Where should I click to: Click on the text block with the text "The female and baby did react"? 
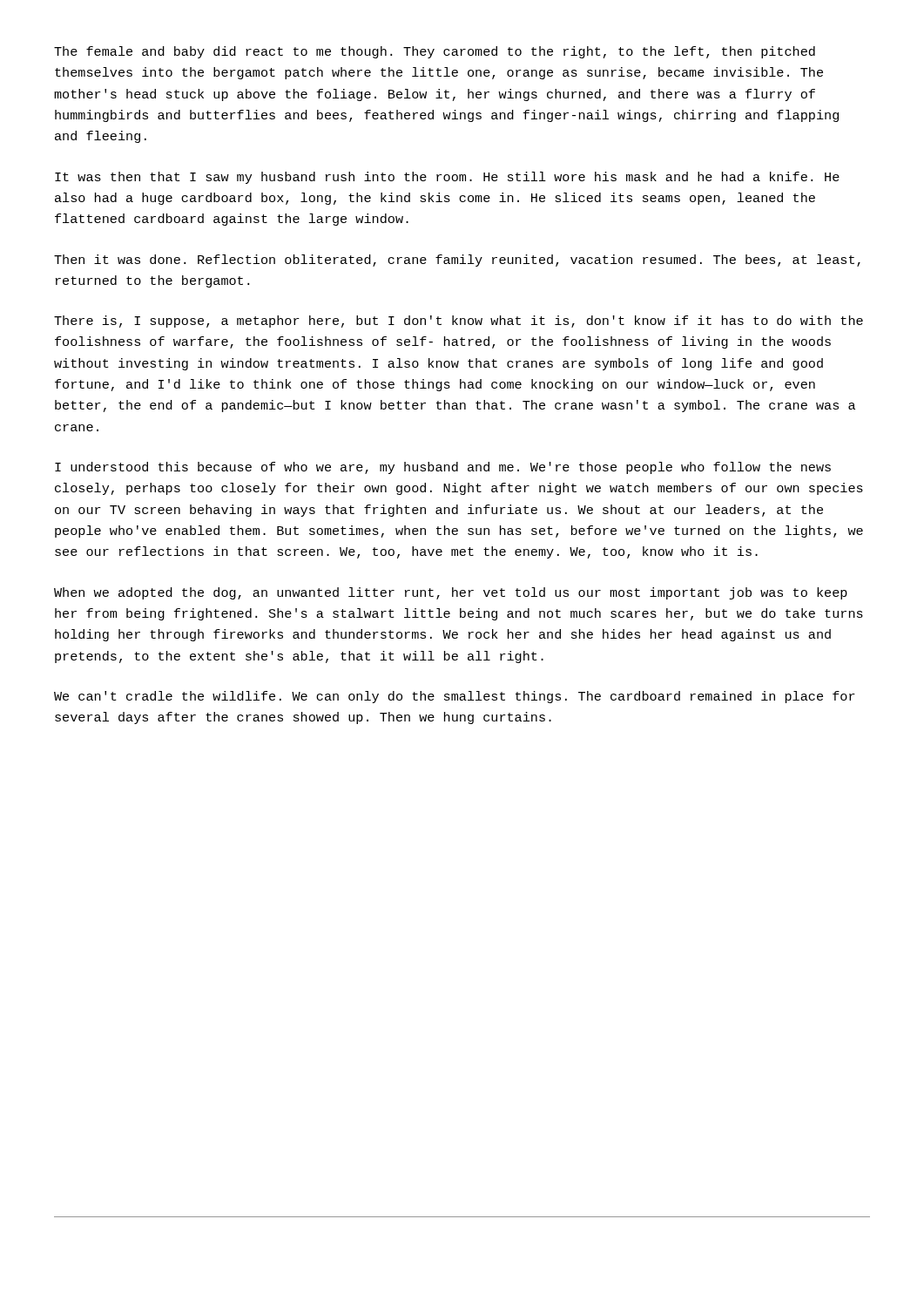point(447,95)
